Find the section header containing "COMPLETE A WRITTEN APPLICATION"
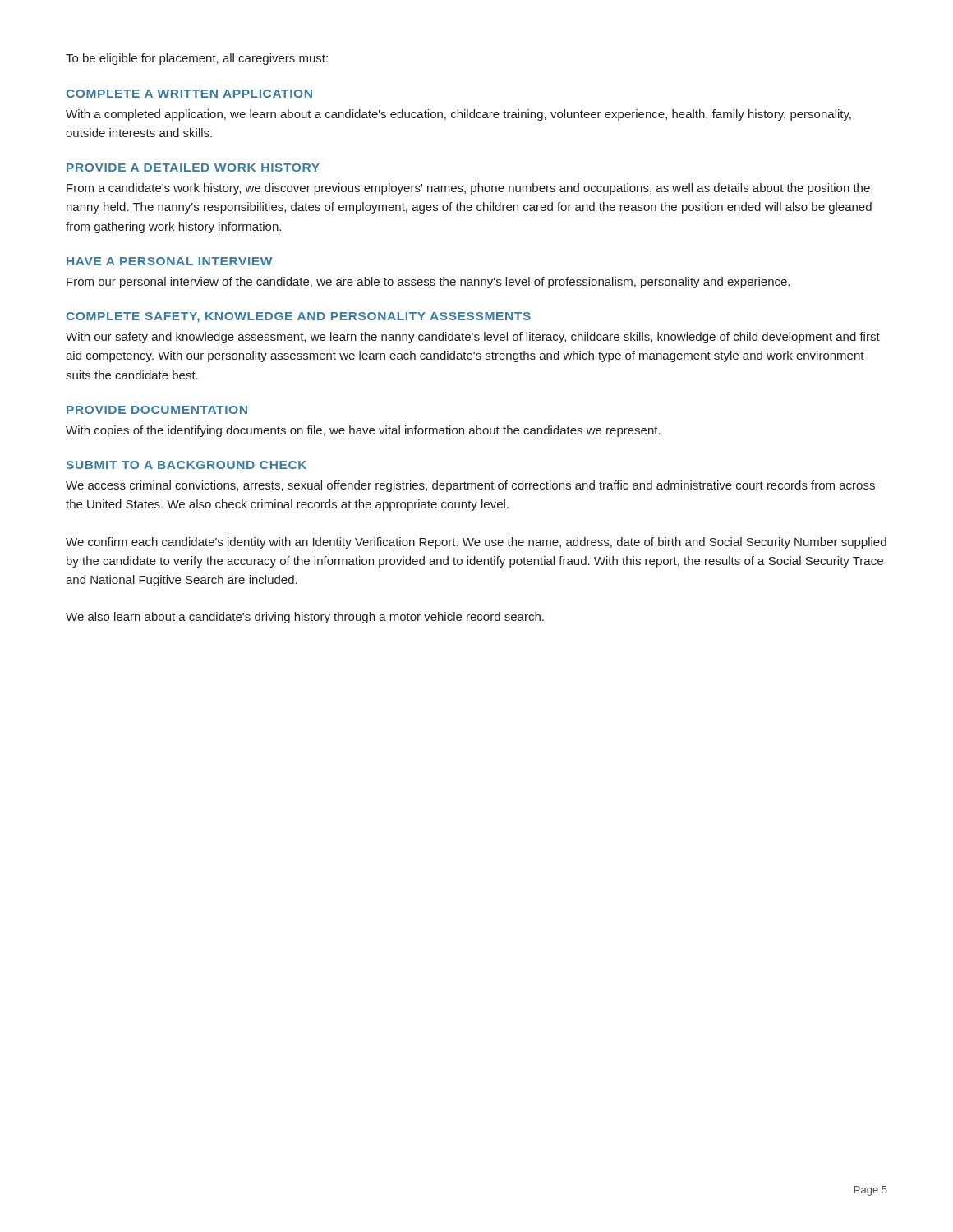 point(190,93)
